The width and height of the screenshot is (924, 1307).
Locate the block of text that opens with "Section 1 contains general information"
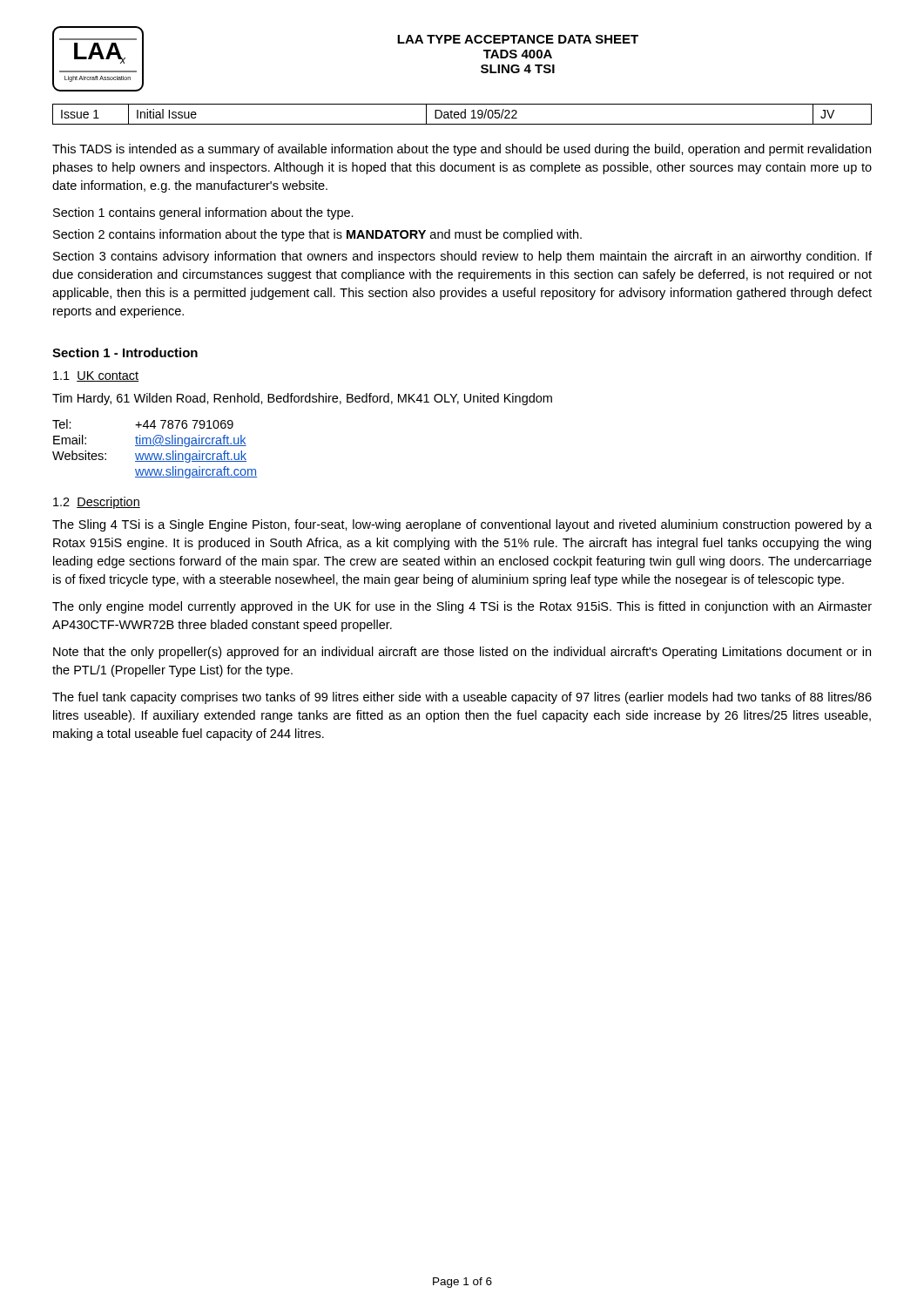click(203, 213)
